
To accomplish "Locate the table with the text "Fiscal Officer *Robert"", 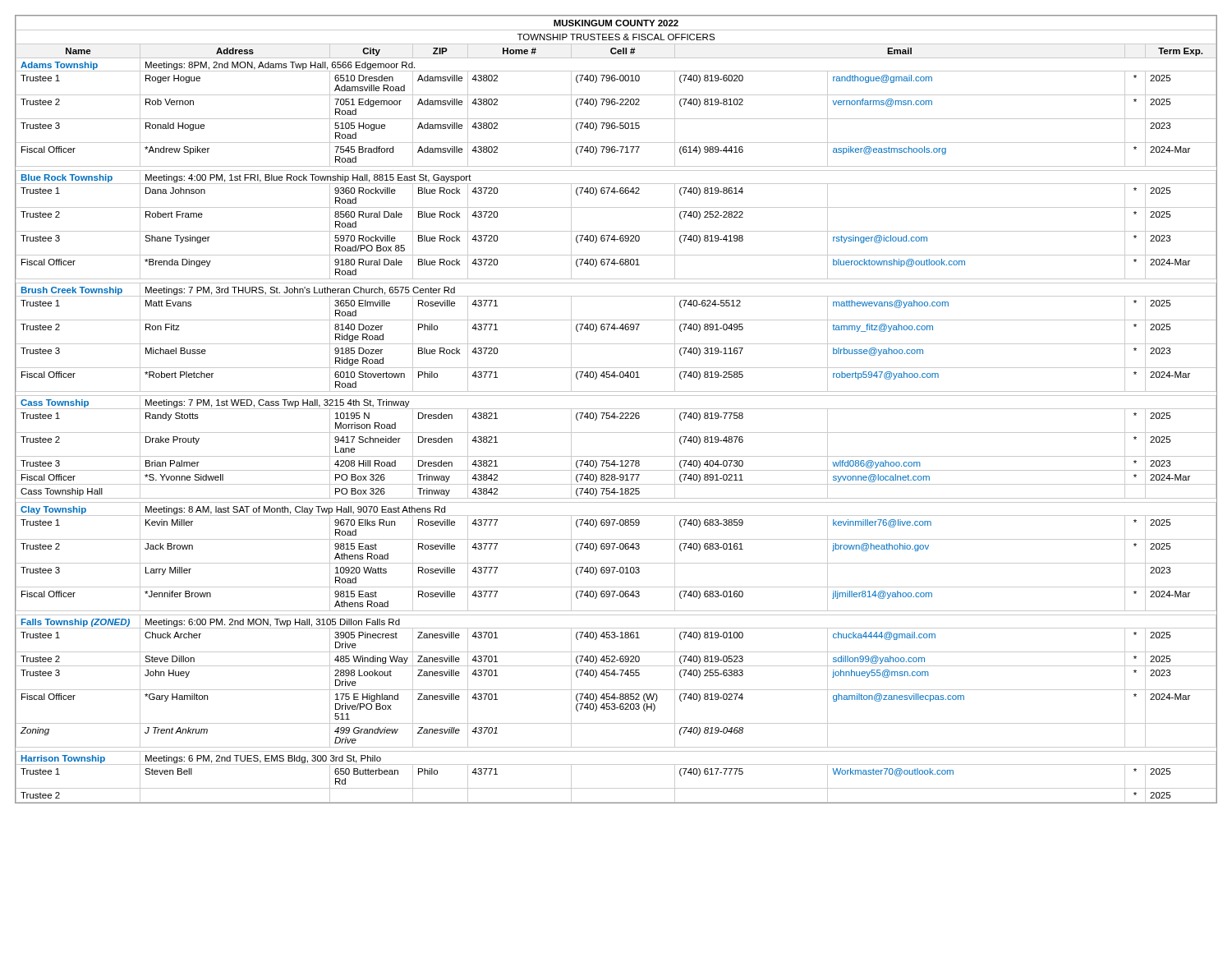I will point(616,380).
